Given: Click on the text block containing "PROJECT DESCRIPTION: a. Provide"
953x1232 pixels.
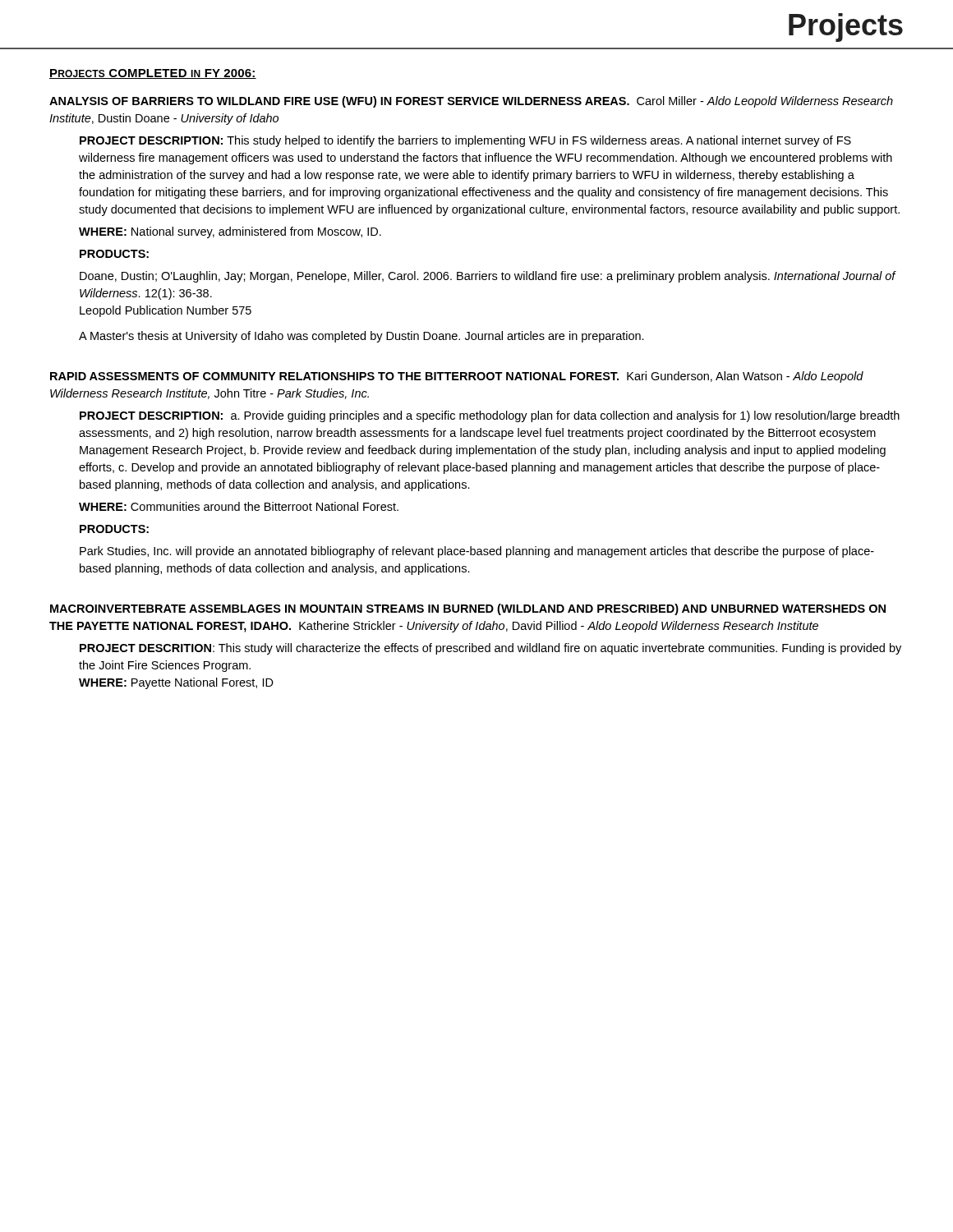Looking at the screenshot, I should coord(490,416).
